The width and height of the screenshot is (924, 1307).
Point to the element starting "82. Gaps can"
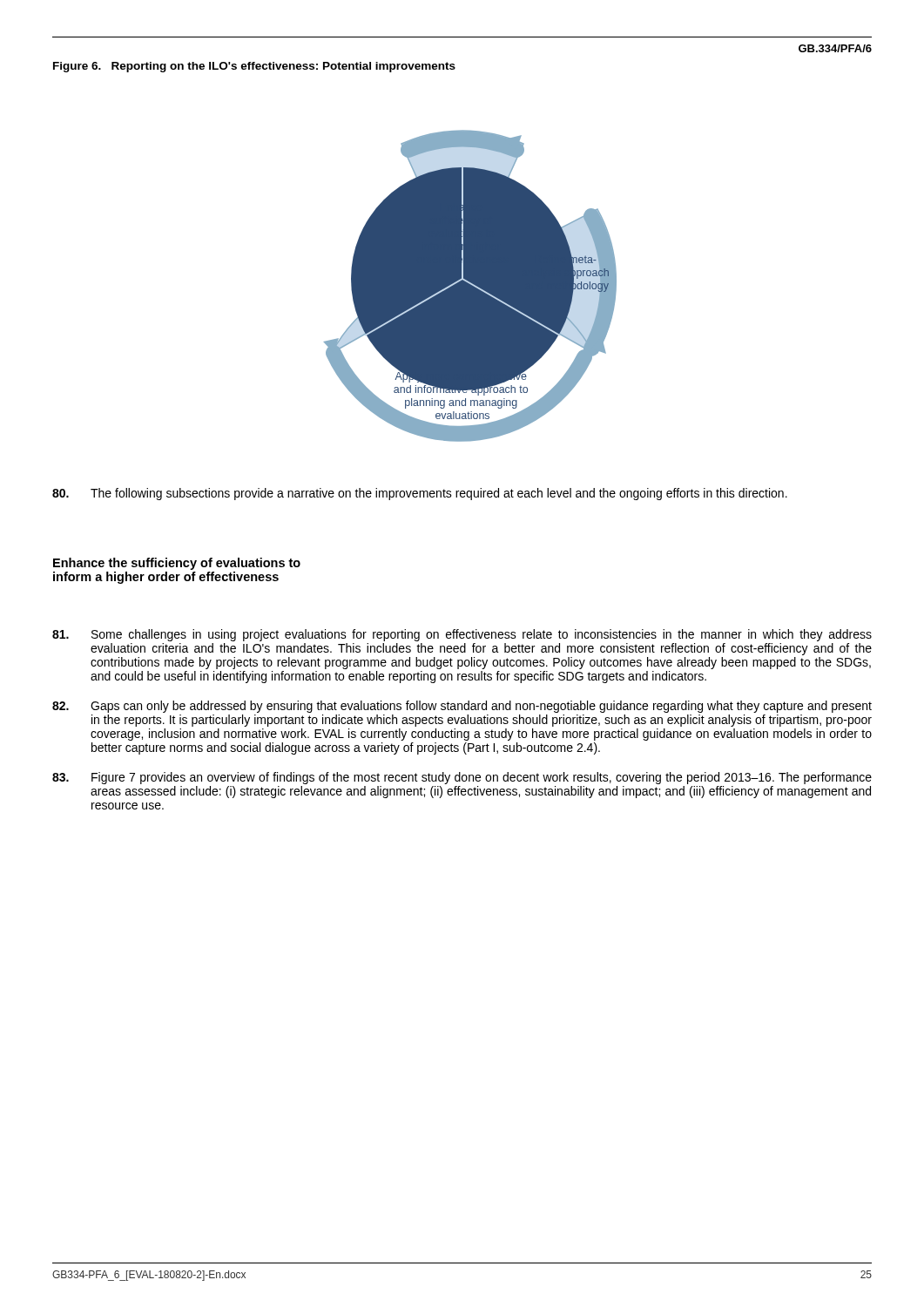(462, 727)
